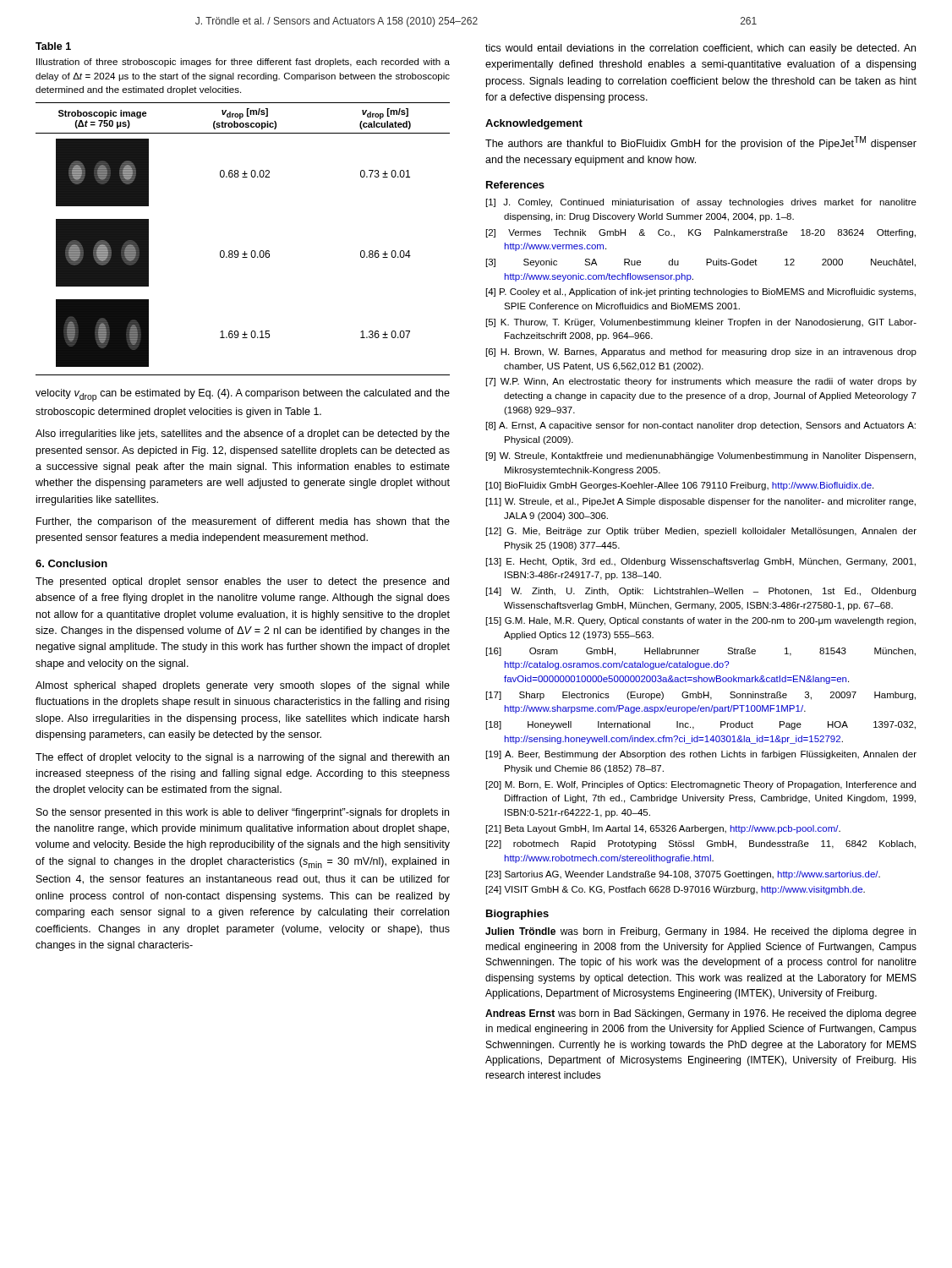The height and width of the screenshot is (1268, 952).
Task: Locate the text block that says "Also irregularities like jets, satellites and the"
Action: click(243, 467)
